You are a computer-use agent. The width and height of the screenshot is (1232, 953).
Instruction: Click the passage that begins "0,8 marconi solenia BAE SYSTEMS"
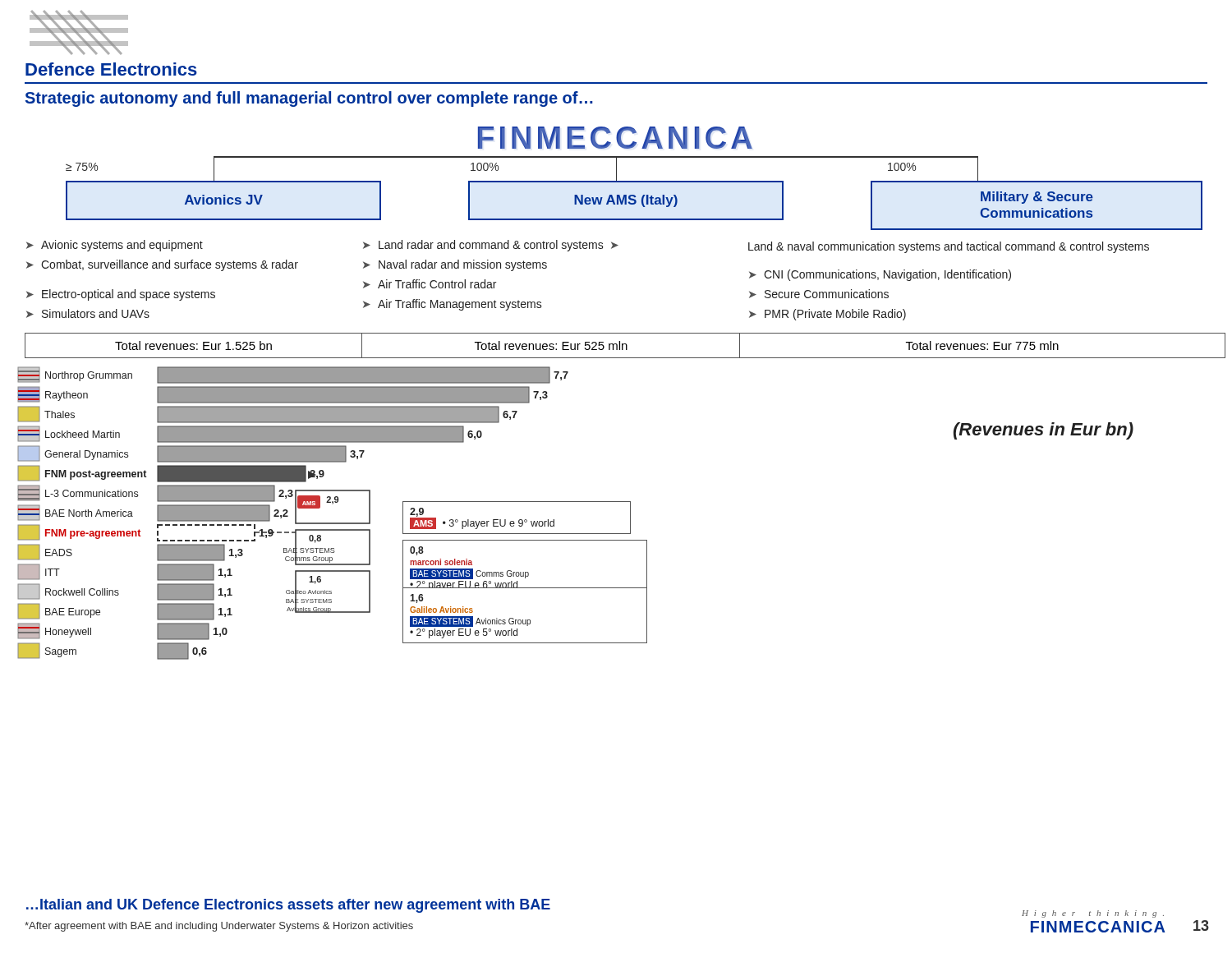469,568
